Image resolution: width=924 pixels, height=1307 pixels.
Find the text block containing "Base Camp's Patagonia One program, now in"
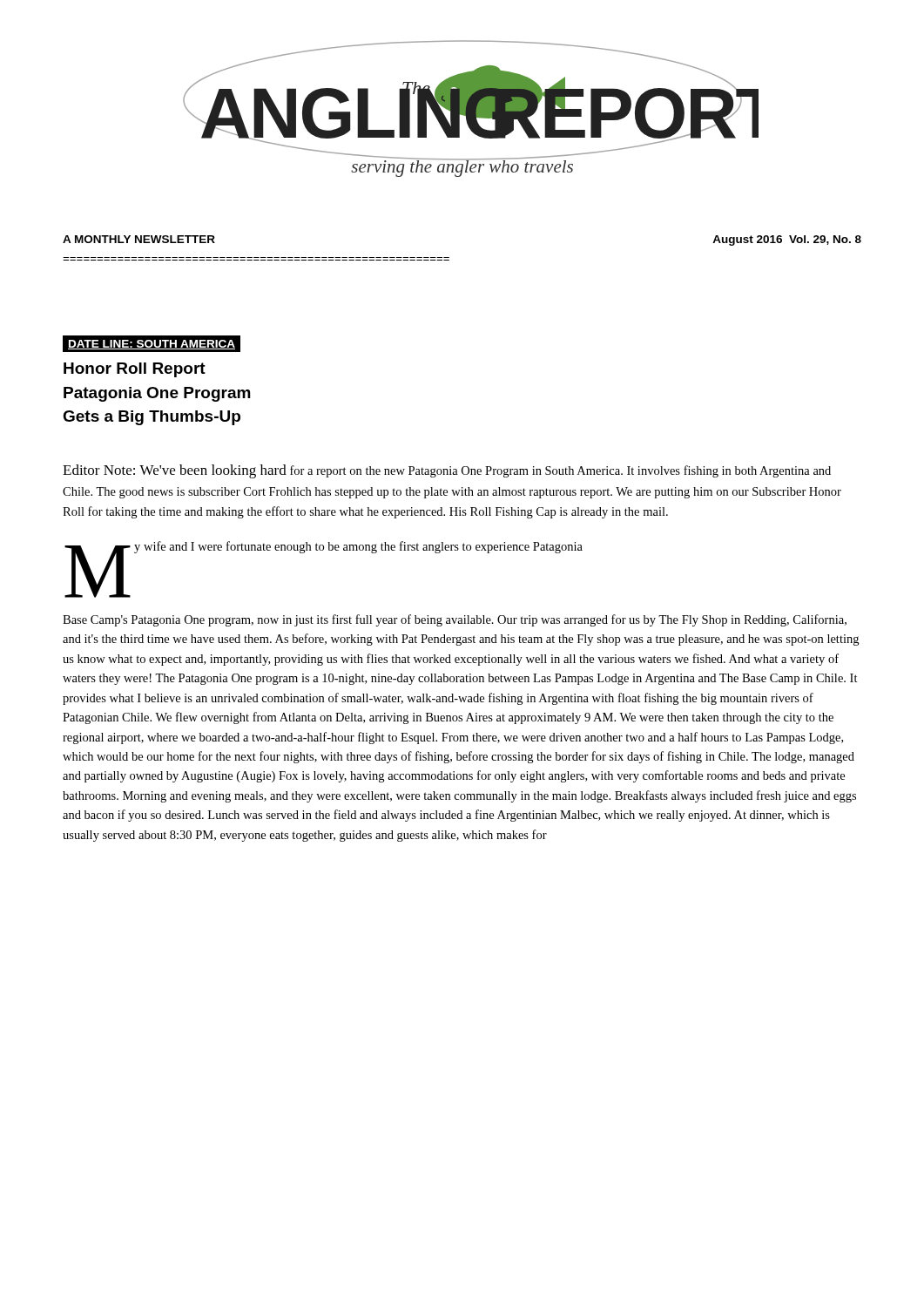461,727
